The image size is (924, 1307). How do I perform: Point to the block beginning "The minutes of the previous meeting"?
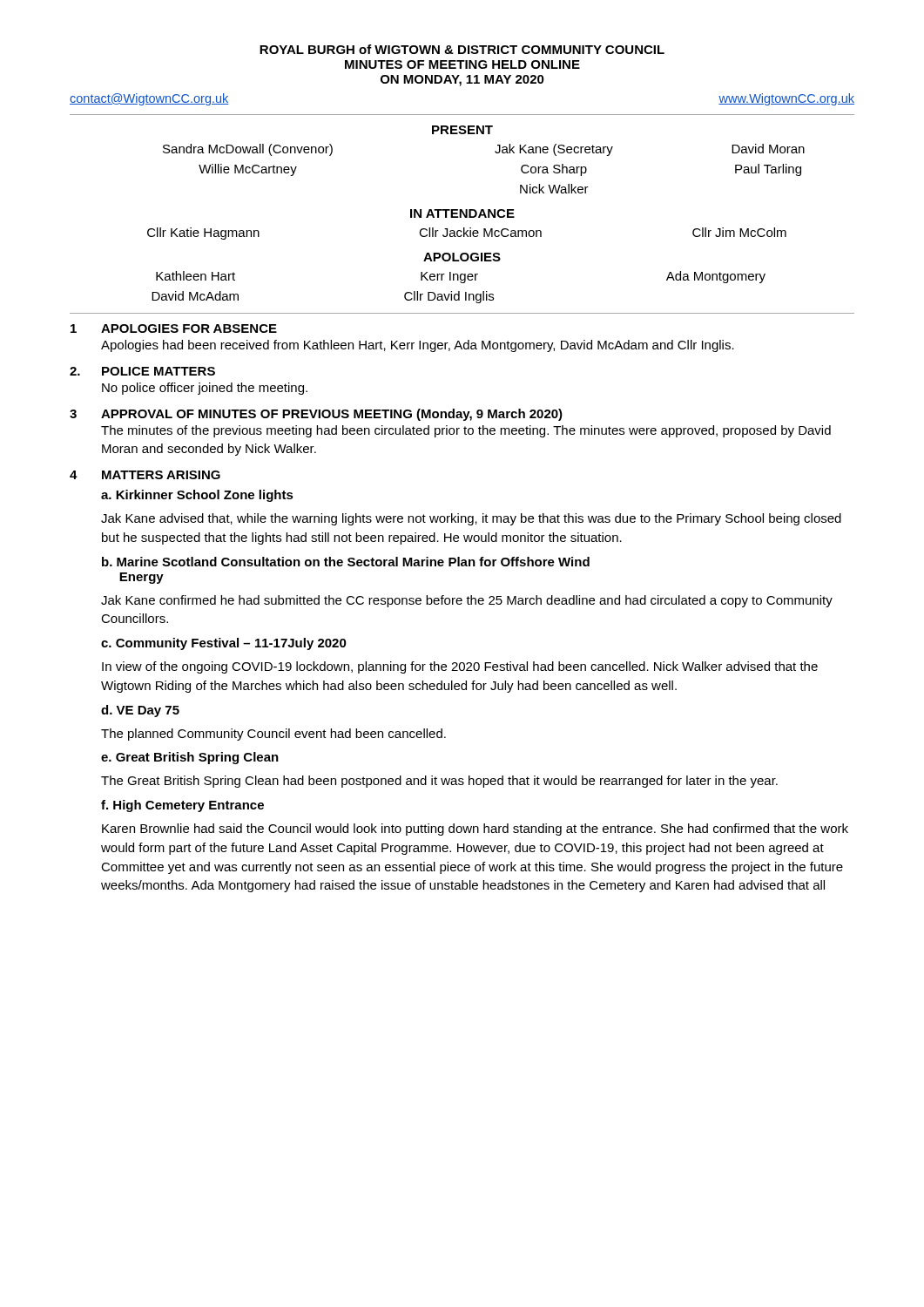466,439
